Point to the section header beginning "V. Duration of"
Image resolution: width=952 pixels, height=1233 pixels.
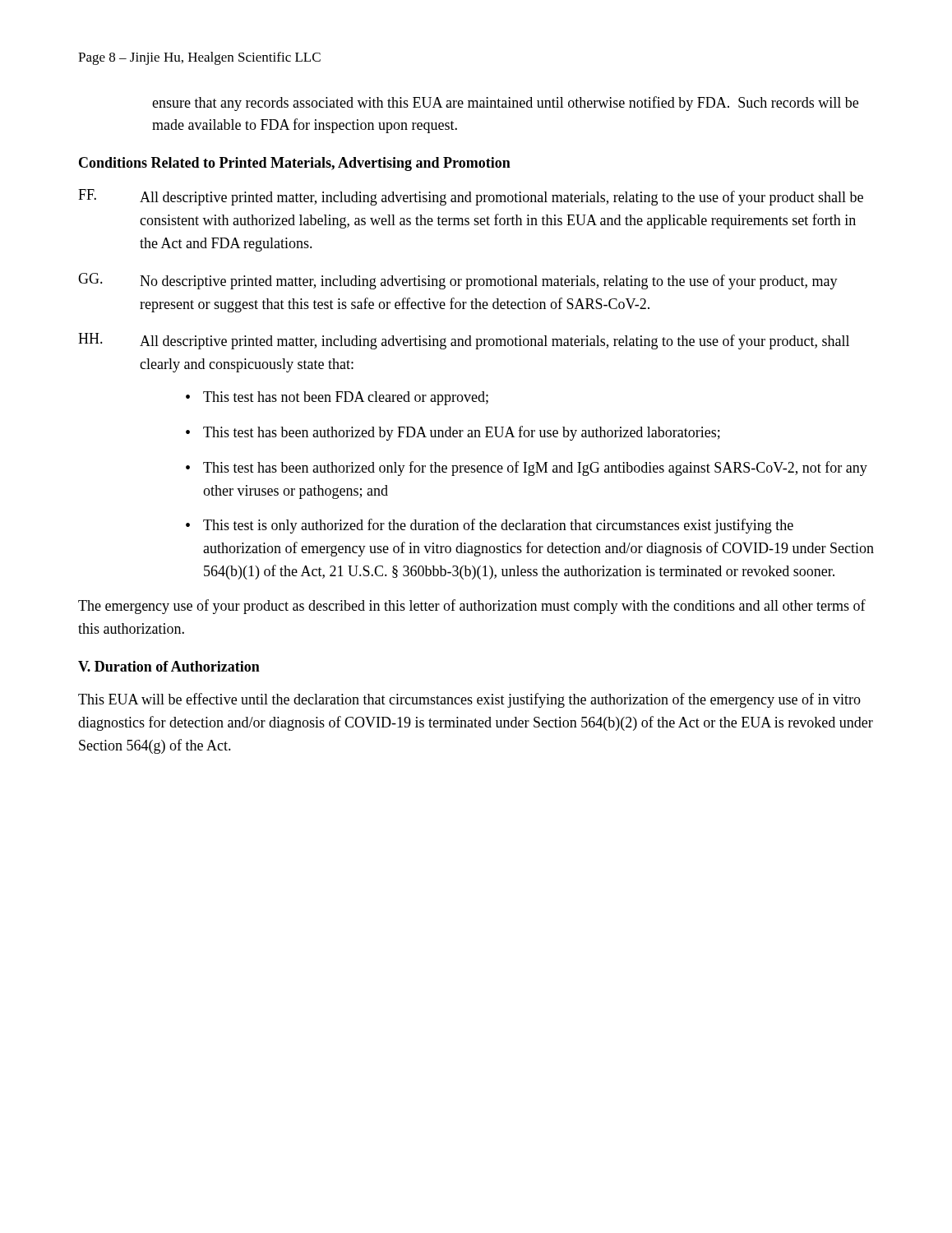click(169, 667)
